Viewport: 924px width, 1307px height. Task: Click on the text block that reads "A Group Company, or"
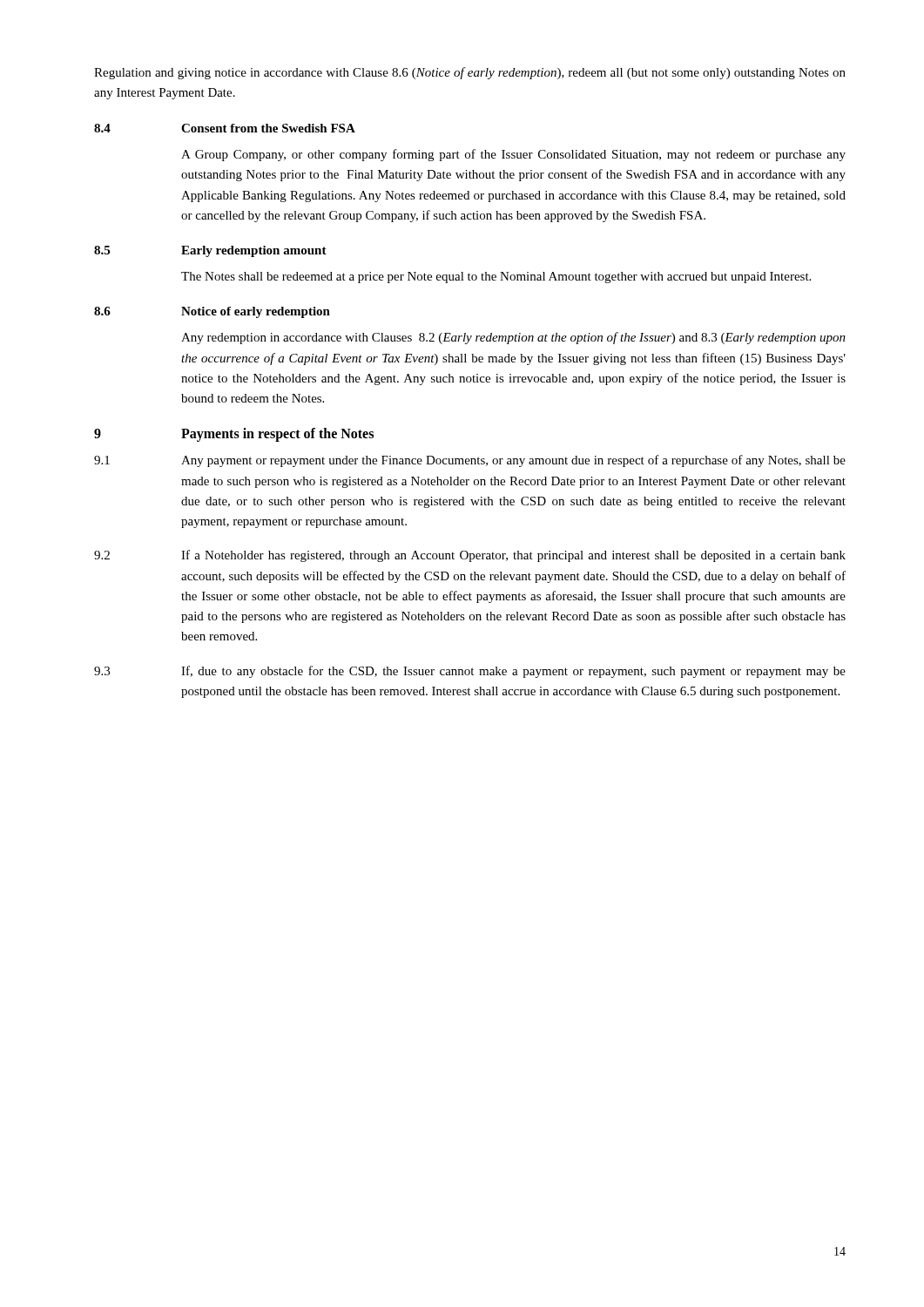[x=513, y=185]
